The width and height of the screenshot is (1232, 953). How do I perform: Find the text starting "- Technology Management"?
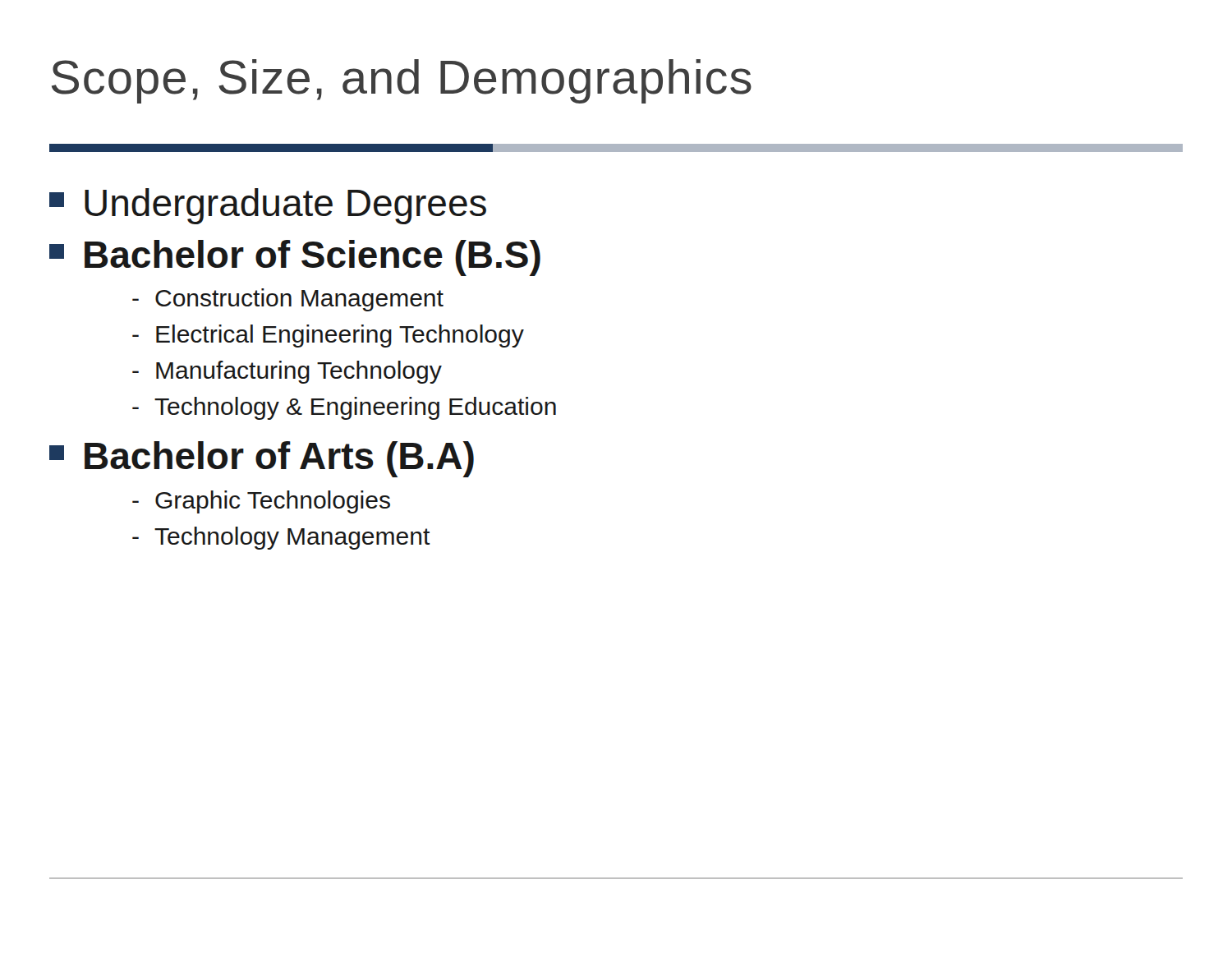pos(281,536)
